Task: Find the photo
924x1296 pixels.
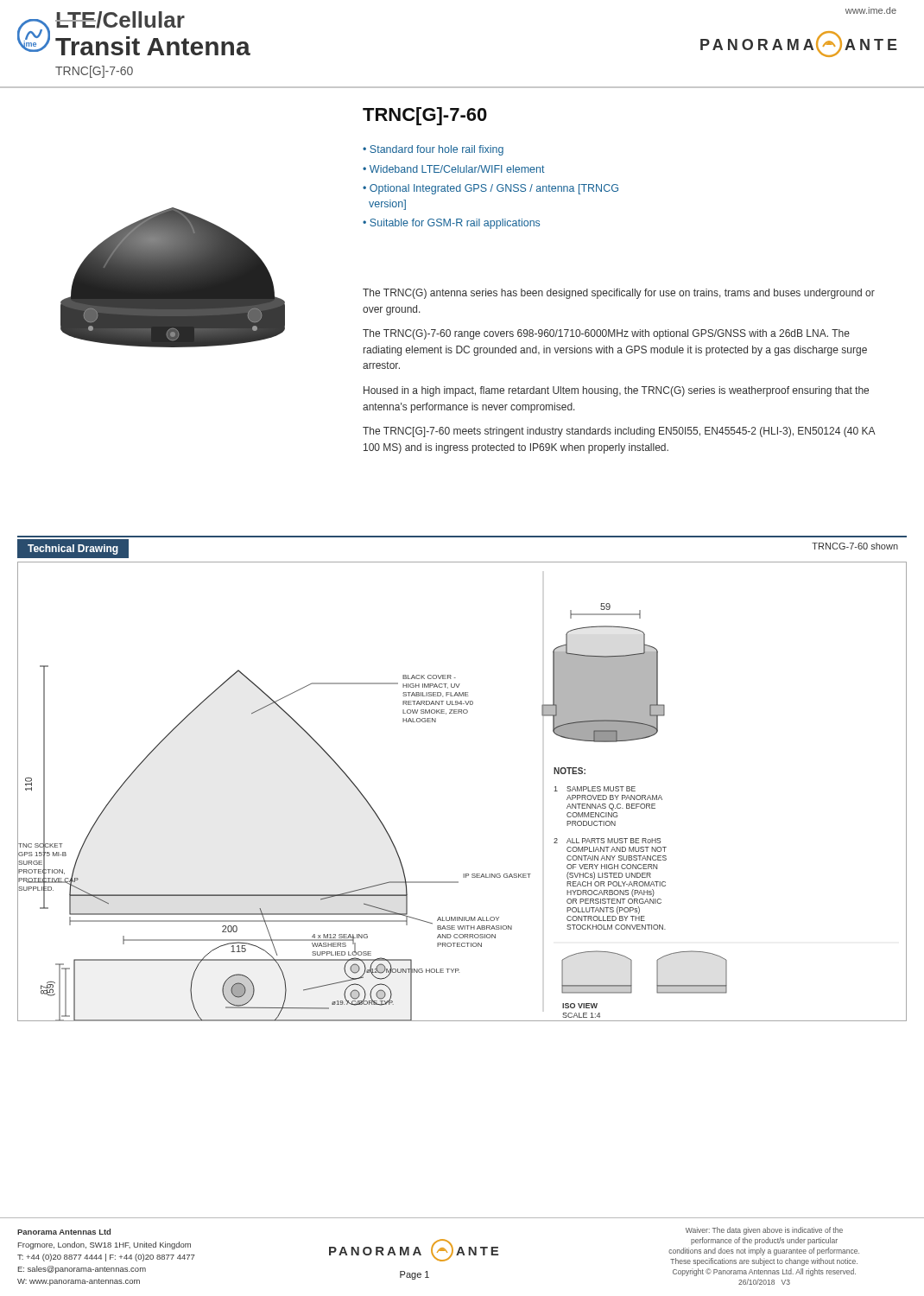Action: (173, 251)
